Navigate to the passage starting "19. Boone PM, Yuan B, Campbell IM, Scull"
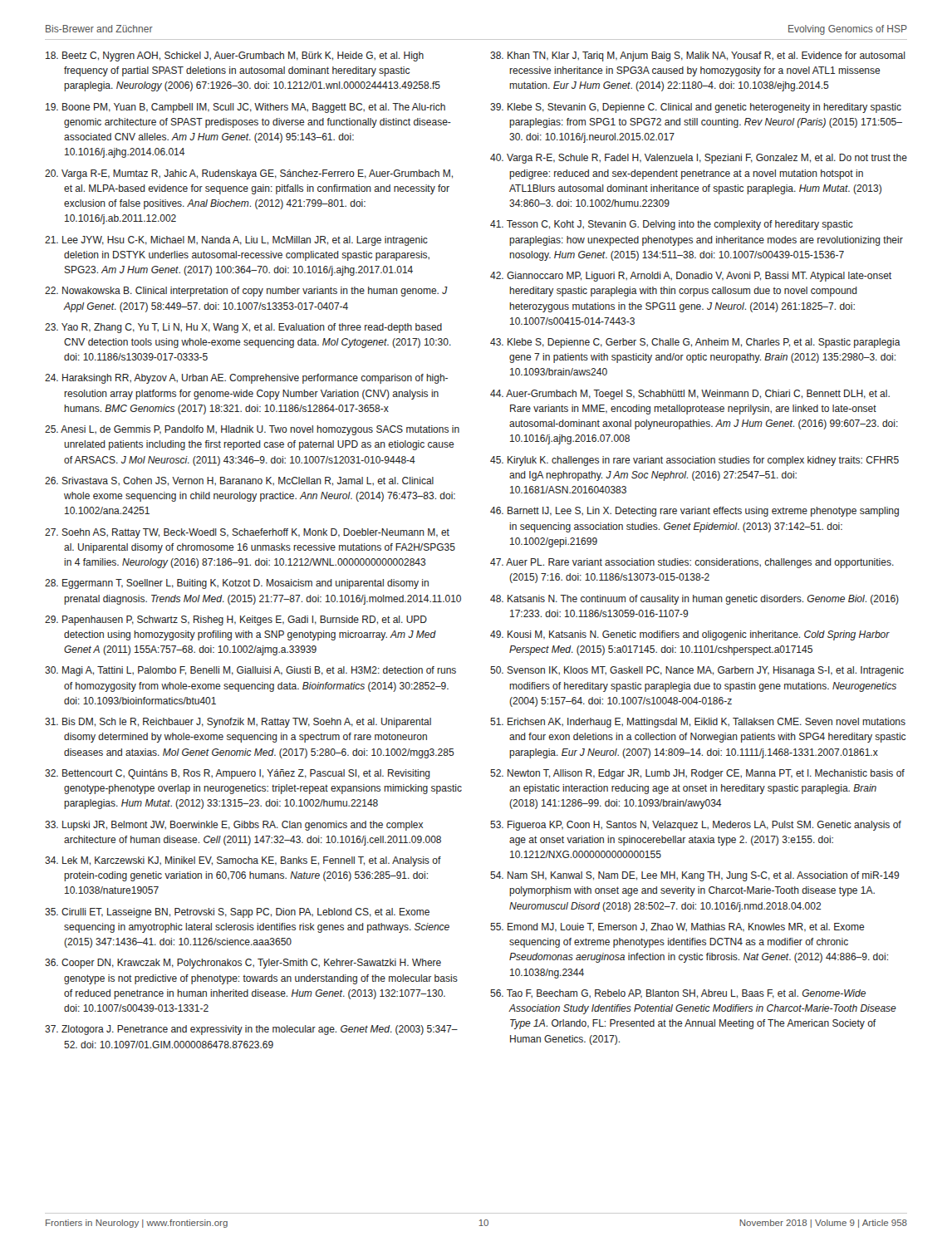The width and height of the screenshot is (952, 1246). click(x=248, y=130)
